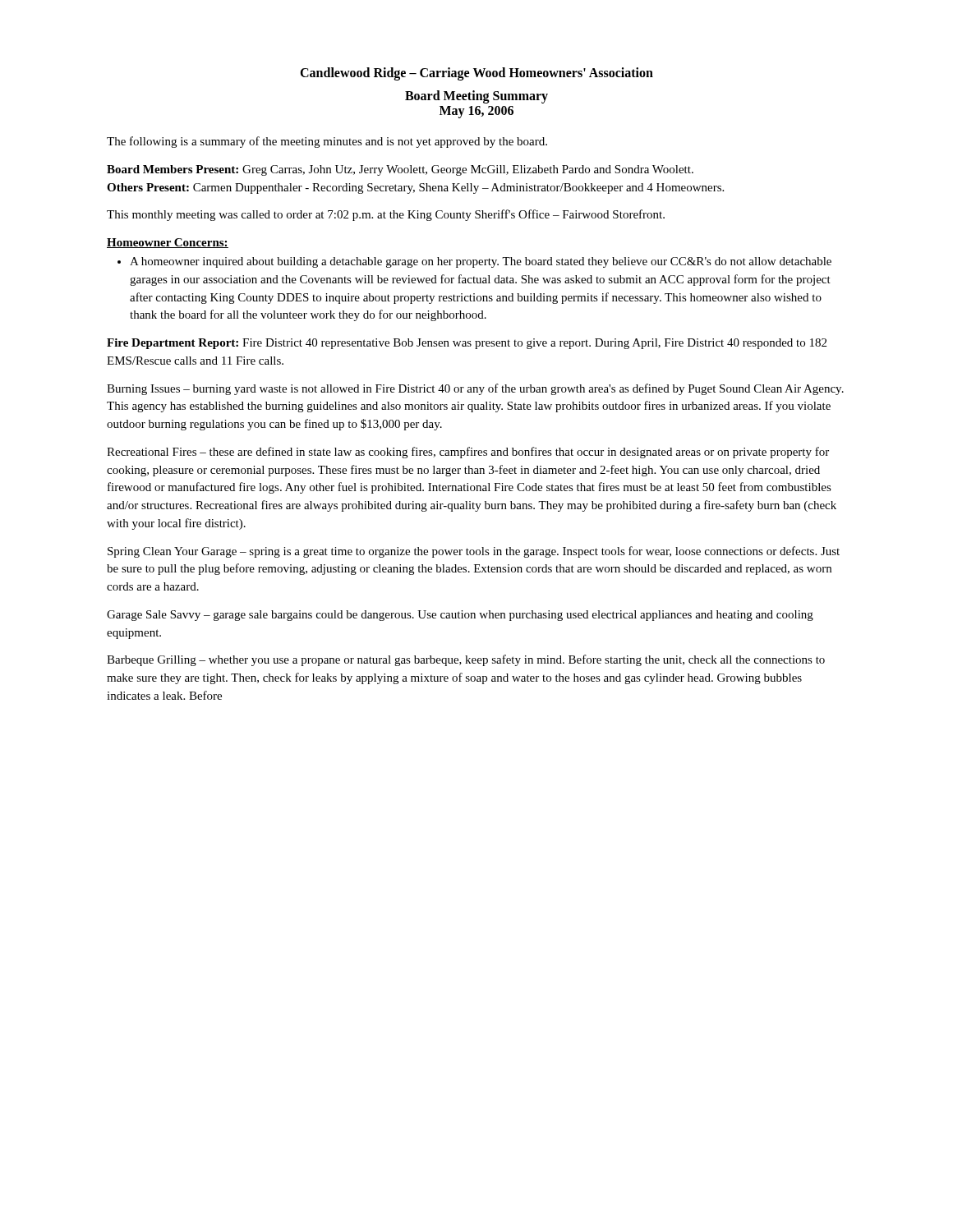
Task: Find the text starting "Board Members Present: Greg Carras, John Utz, Jerry"
Action: pyautogui.click(x=476, y=179)
